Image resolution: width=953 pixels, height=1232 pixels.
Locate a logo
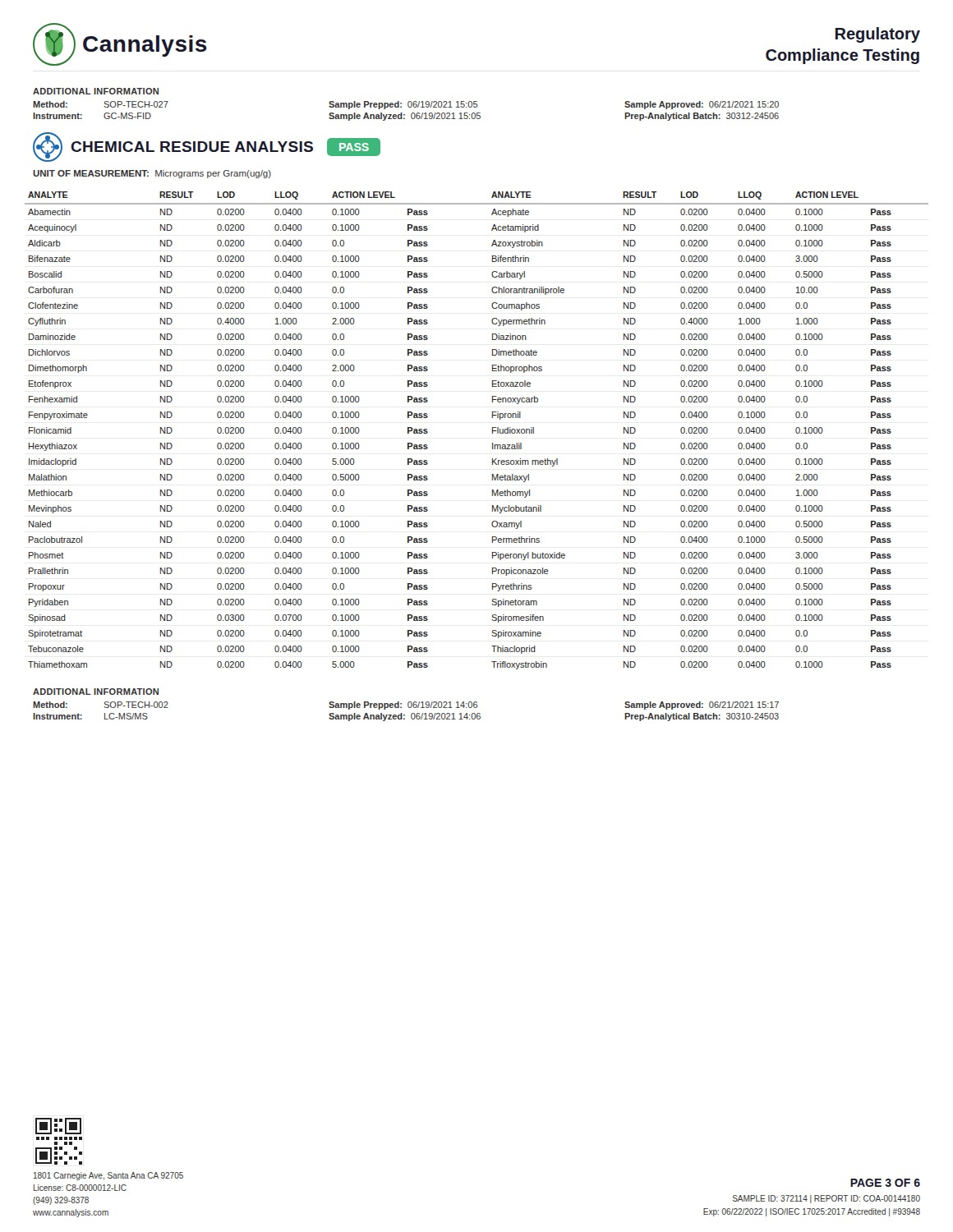(x=120, y=44)
